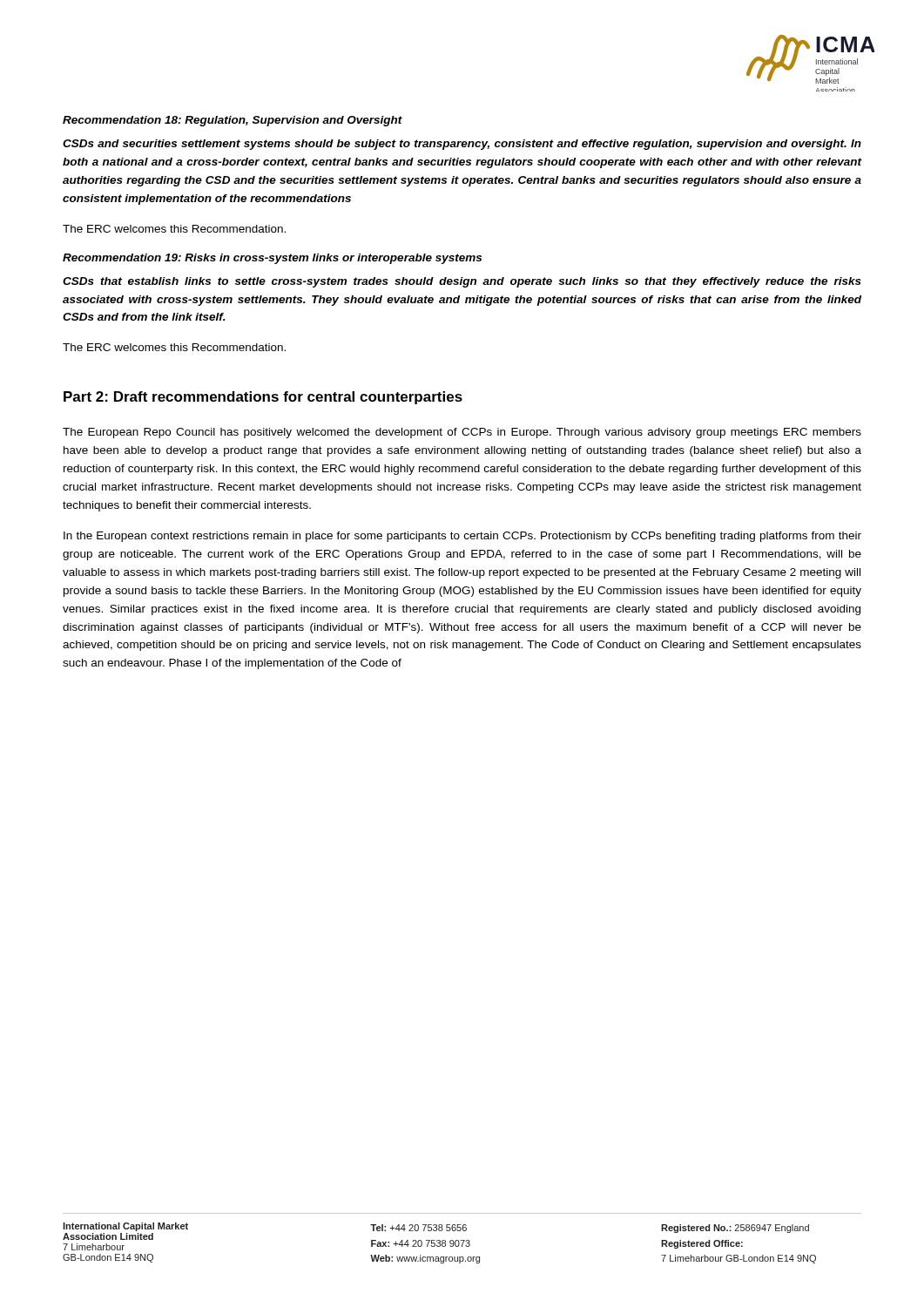
Task: Click on the block starting "Part 2: Draft"
Action: coord(263,397)
